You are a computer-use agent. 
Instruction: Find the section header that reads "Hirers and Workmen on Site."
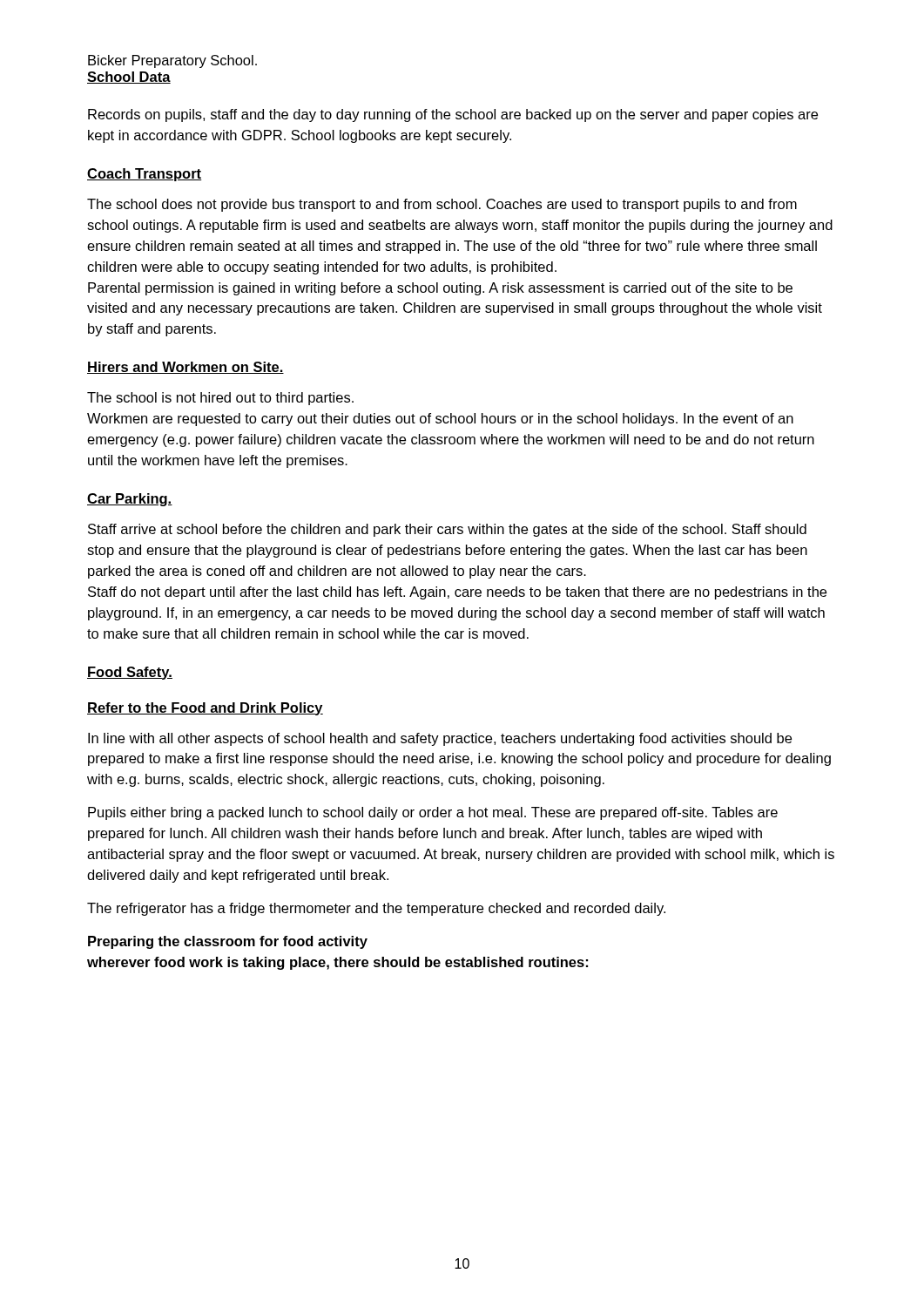click(185, 367)
